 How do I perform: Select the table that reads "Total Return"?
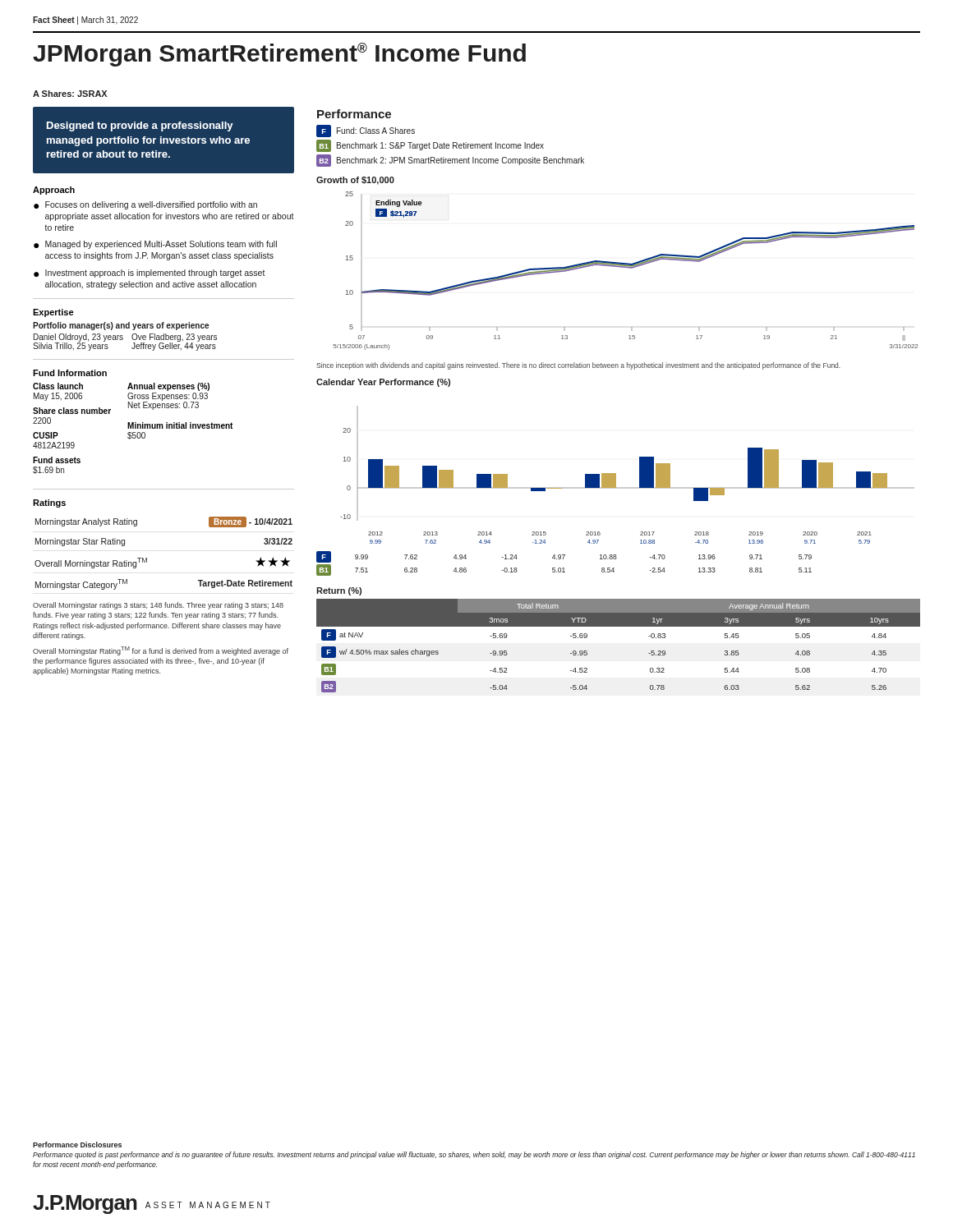tap(618, 648)
